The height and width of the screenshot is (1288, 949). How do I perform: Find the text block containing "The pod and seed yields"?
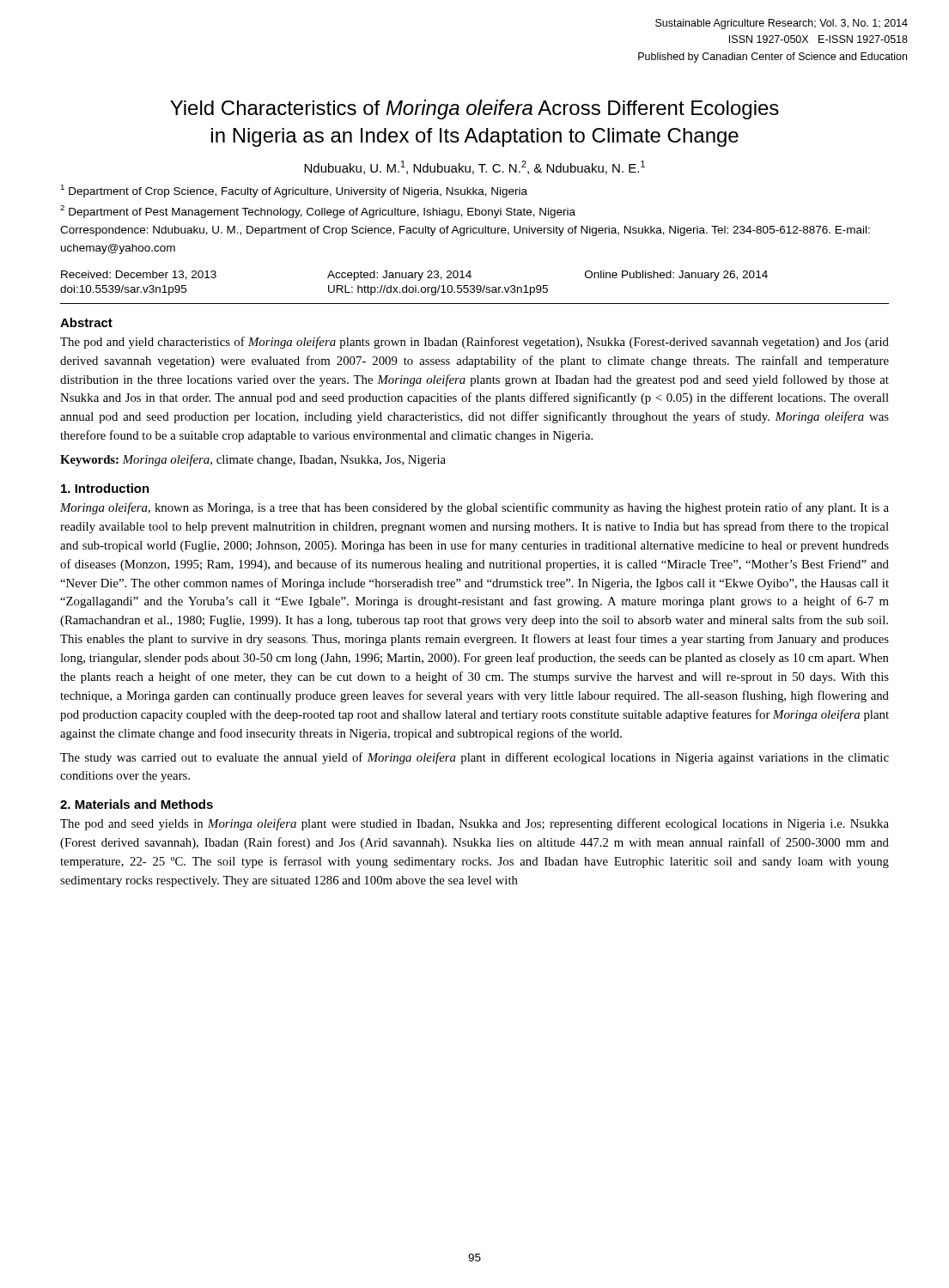(474, 852)
